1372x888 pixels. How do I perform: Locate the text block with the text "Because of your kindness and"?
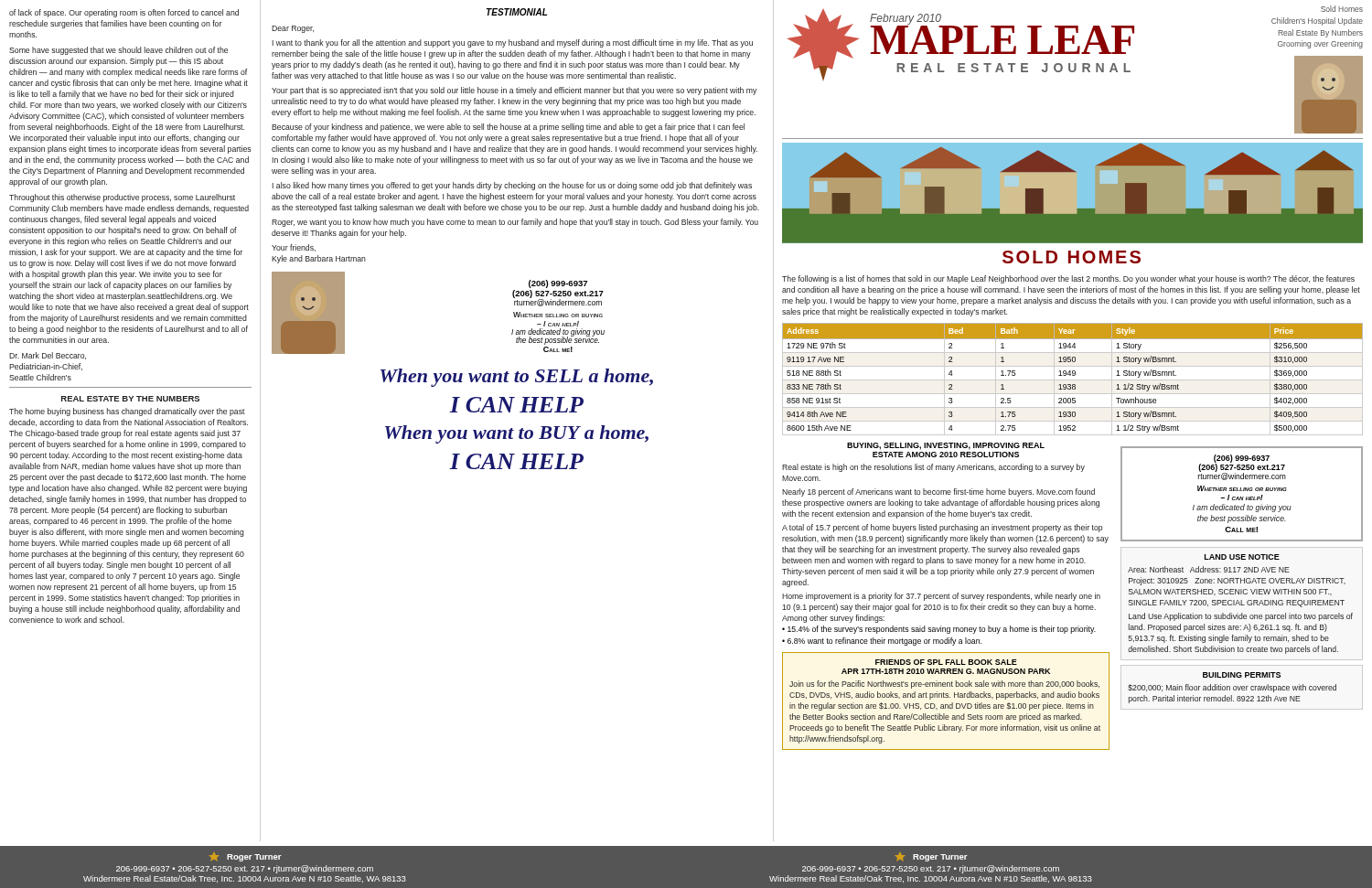pos(515,149)
